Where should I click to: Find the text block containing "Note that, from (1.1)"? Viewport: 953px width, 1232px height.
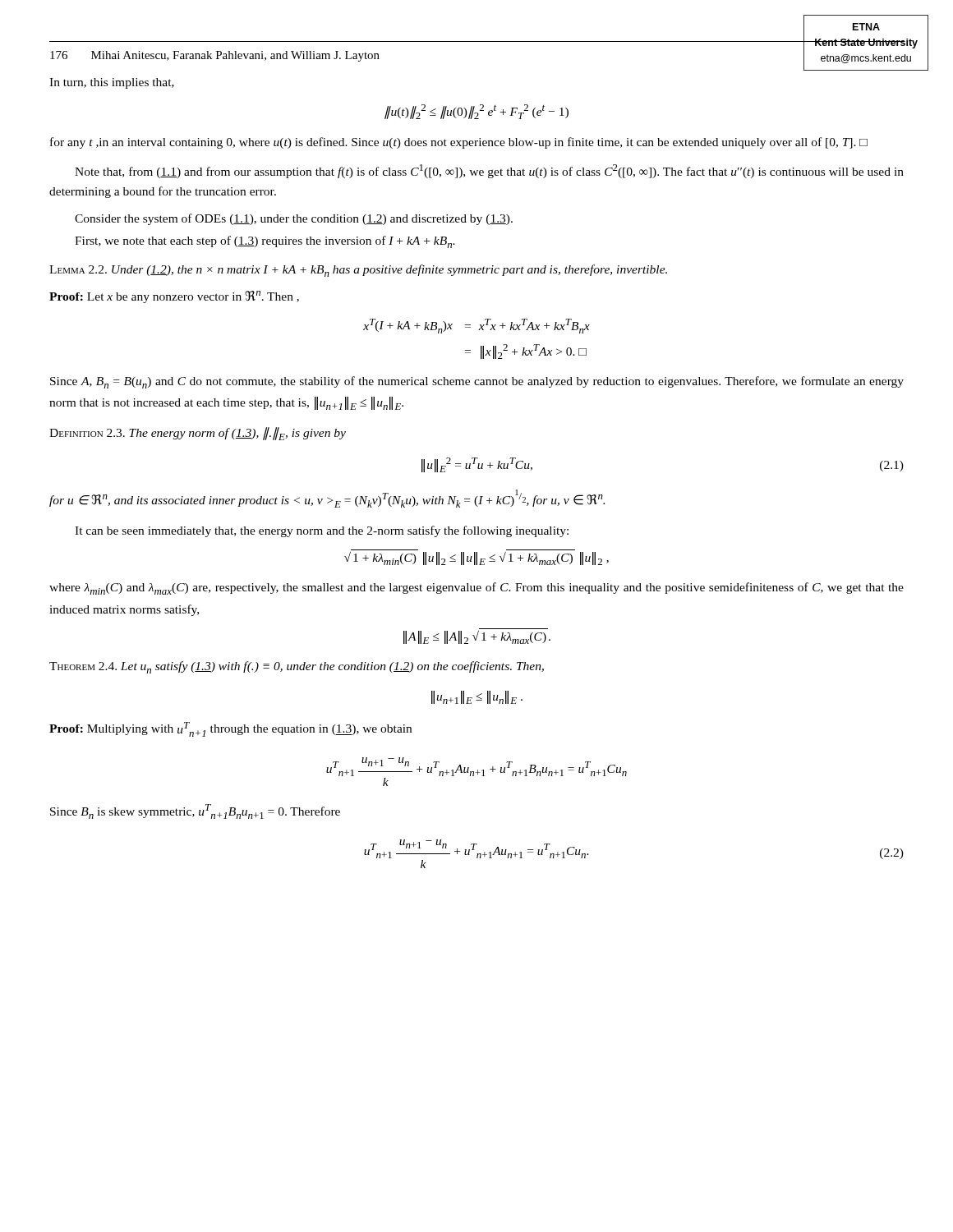coord(476,179)
